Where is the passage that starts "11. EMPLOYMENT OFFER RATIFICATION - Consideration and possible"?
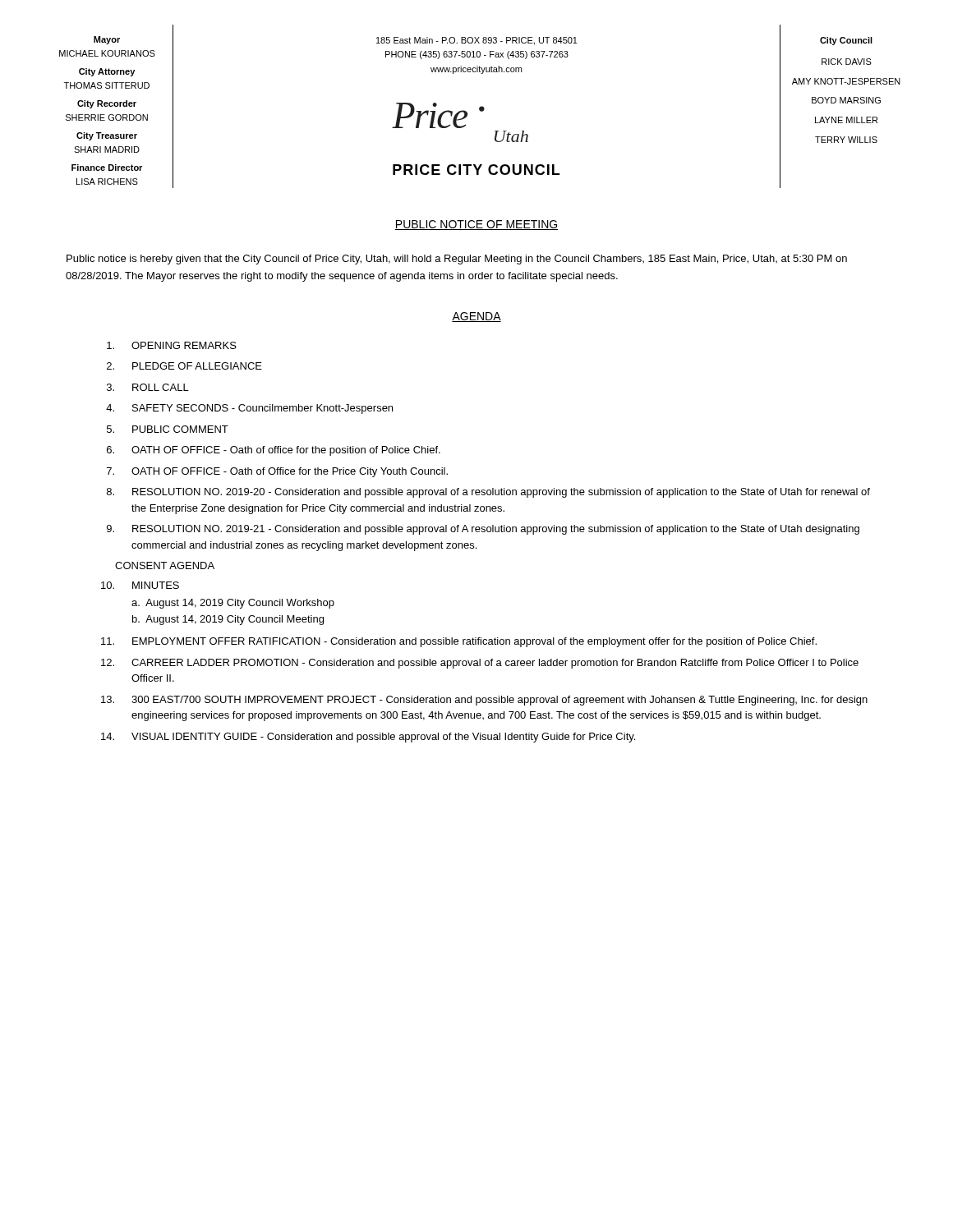This screenshot has width=953, height=1232. [476, 641]
